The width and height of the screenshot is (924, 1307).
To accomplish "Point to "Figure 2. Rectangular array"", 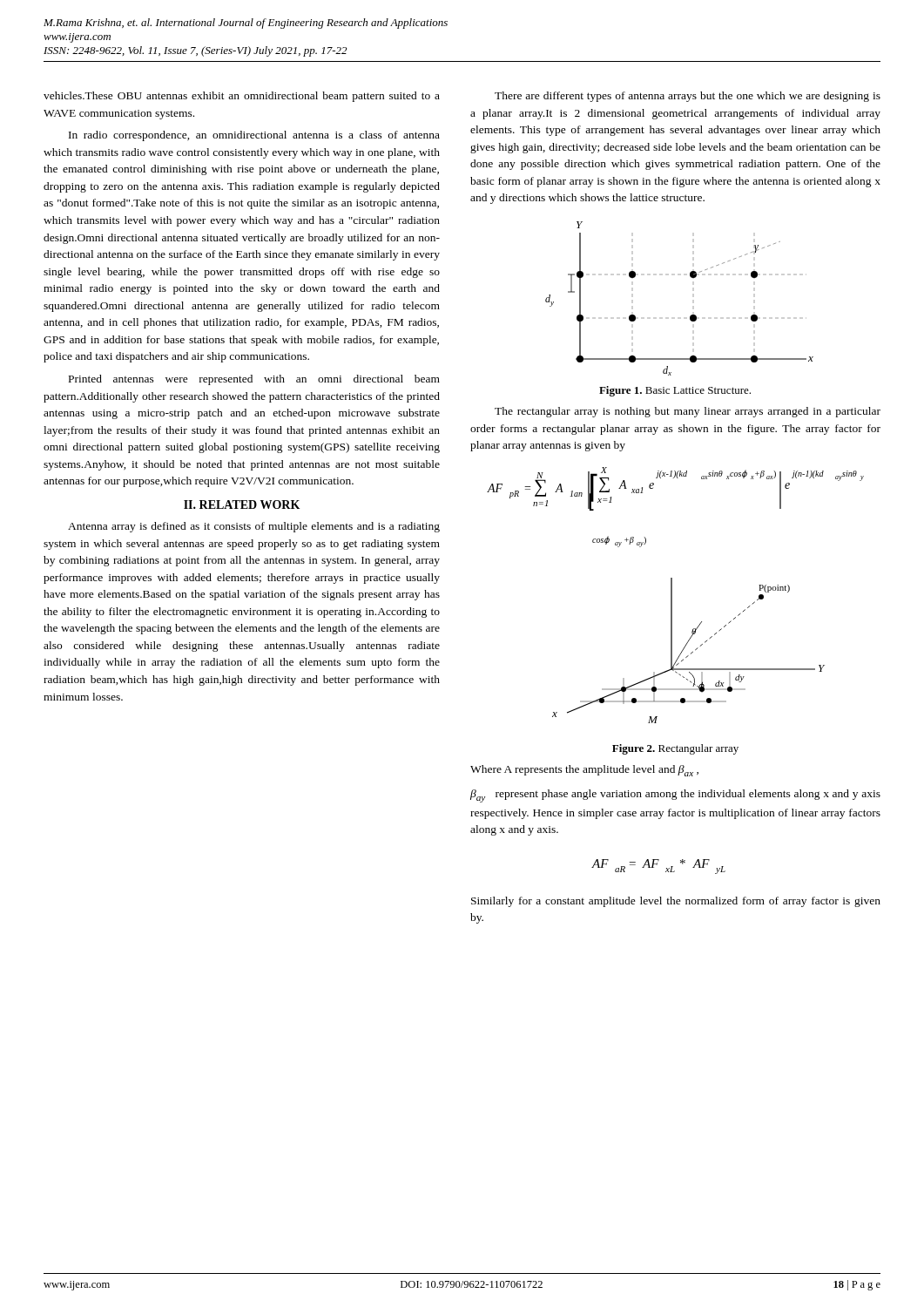I will tap(675, 748).
